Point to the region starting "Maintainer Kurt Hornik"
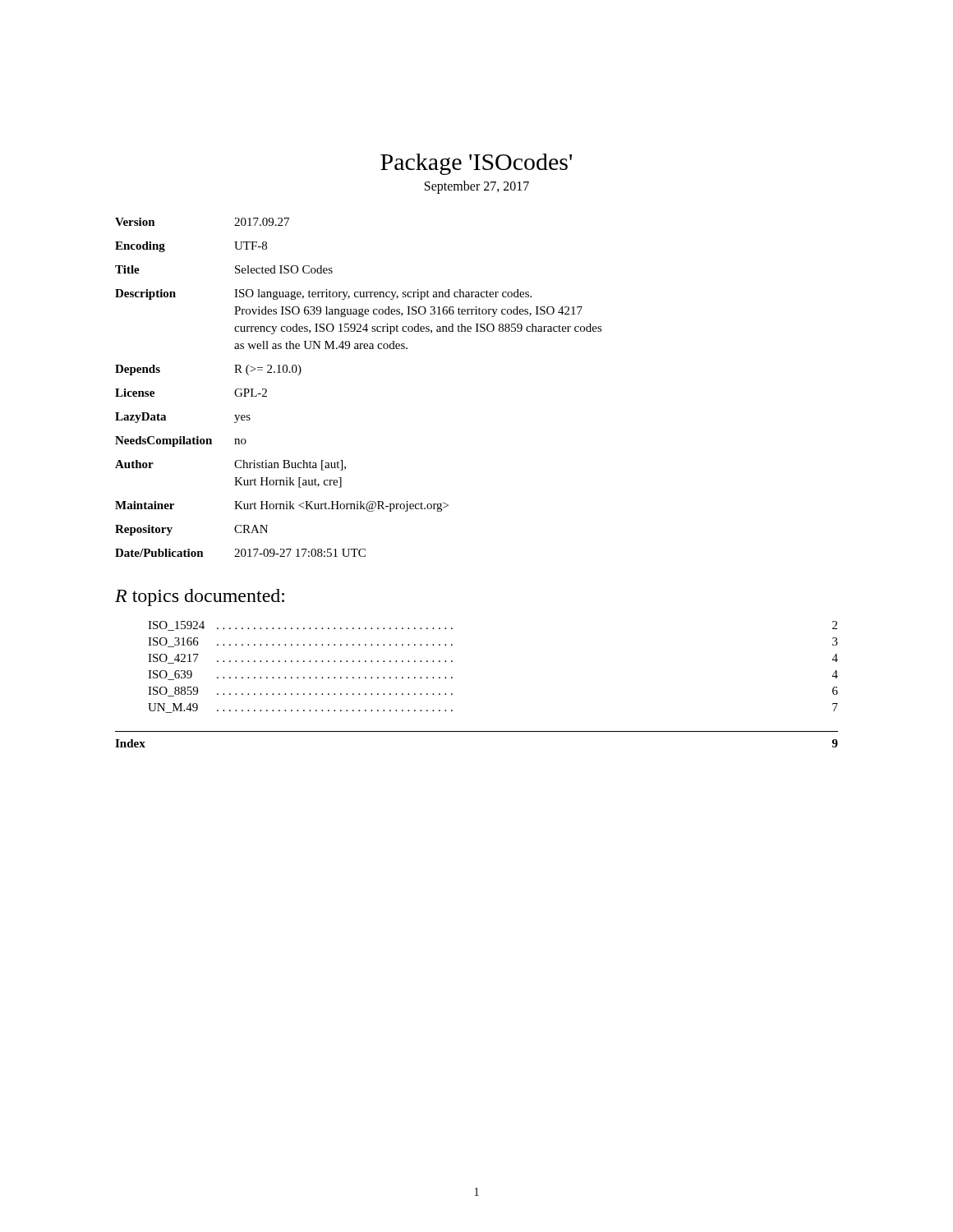 282,506
